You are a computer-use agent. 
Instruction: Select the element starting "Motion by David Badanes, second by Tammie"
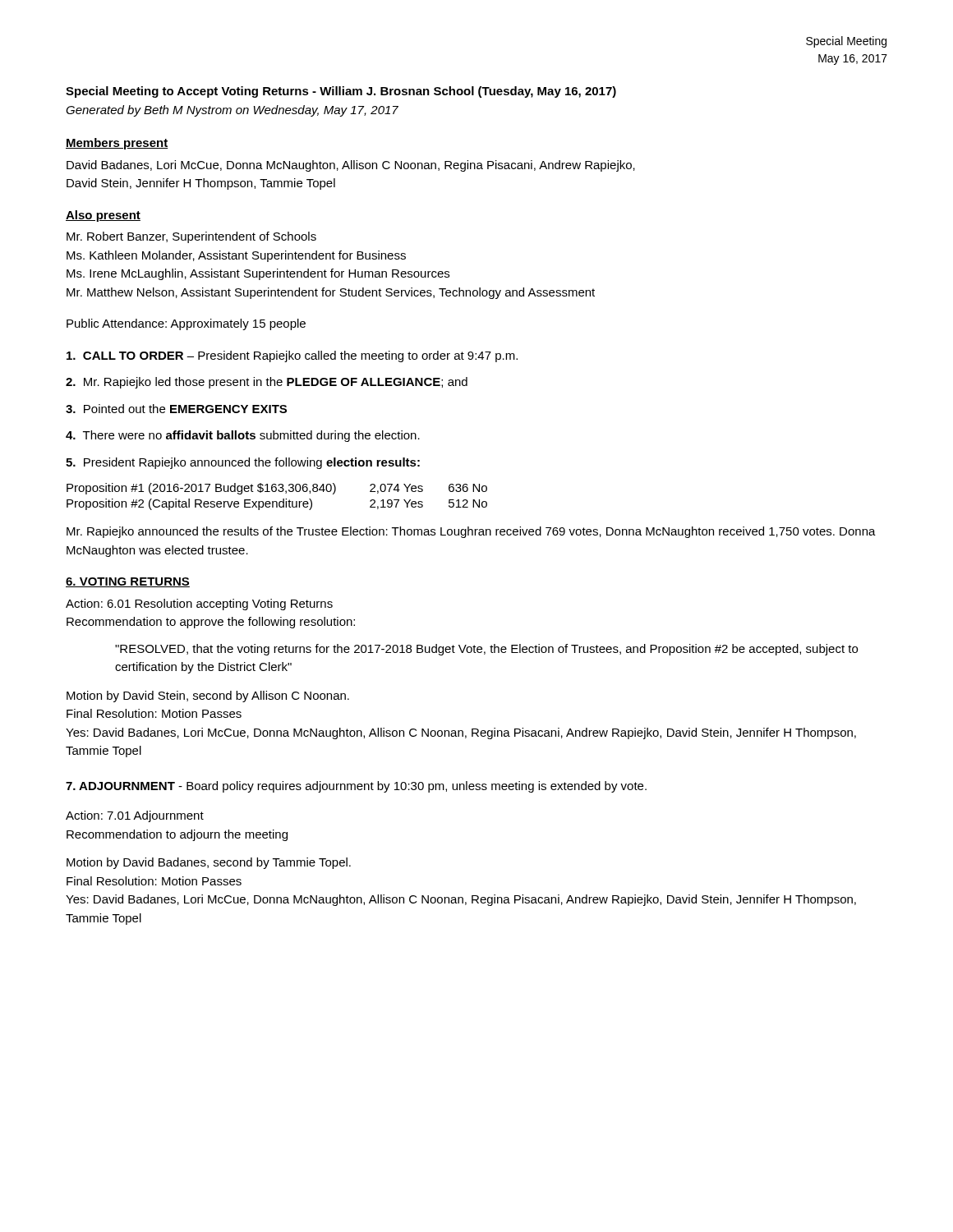(476, 890)
